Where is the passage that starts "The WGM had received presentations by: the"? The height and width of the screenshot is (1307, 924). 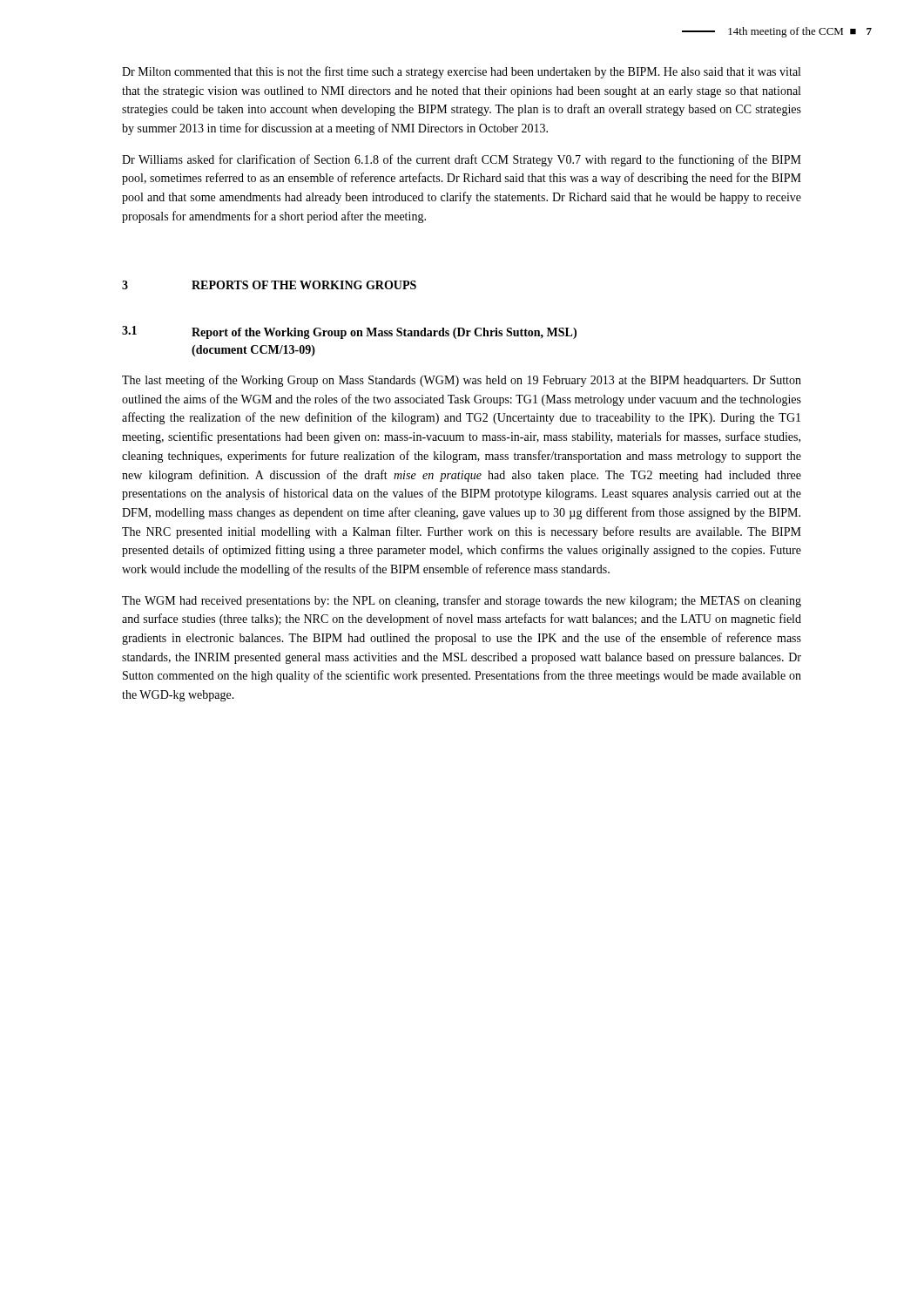click(x=462, y=648)
